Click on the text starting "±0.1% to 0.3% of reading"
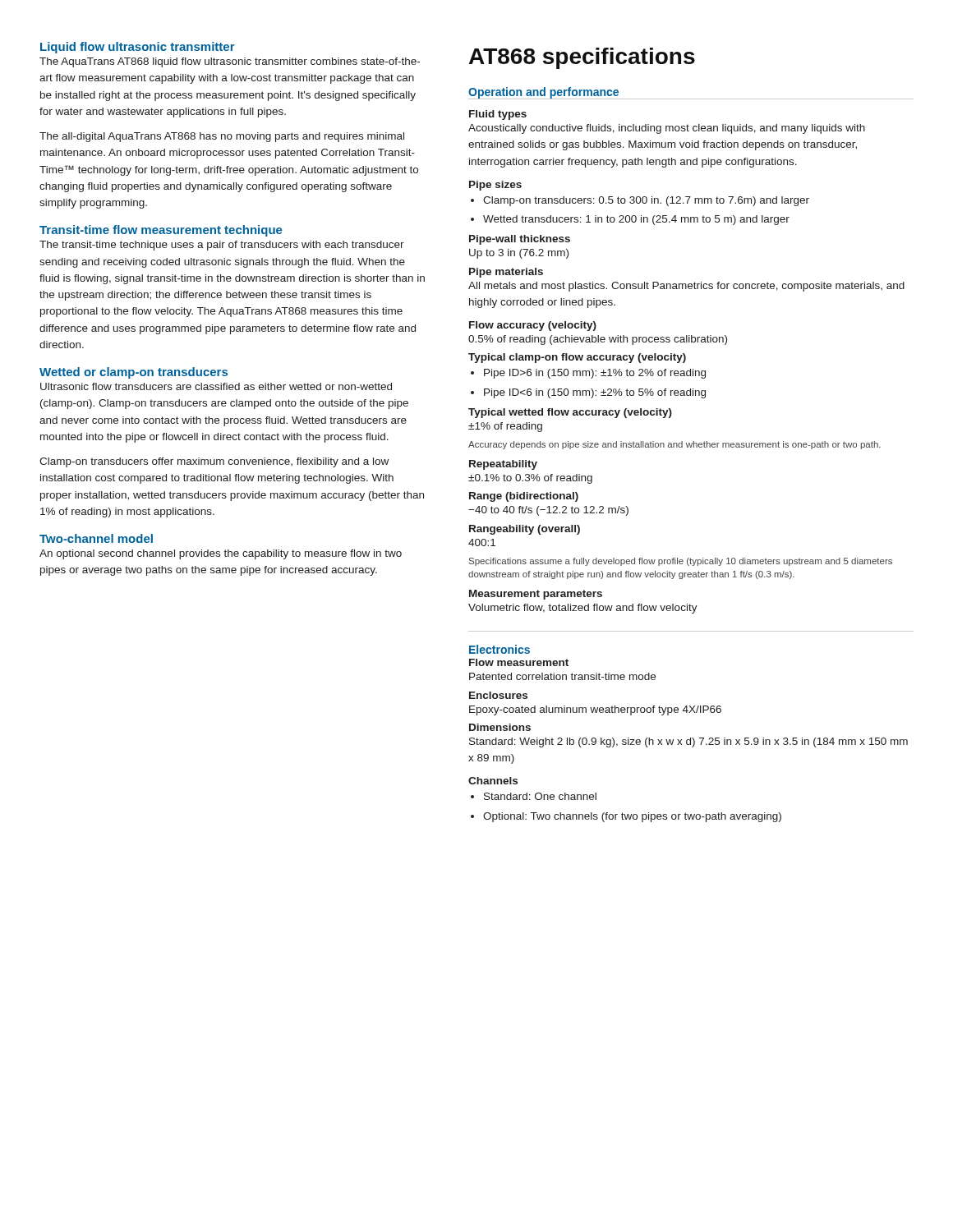The height and width of the screenshot is (1232, 953). click(x=530, y=479)
